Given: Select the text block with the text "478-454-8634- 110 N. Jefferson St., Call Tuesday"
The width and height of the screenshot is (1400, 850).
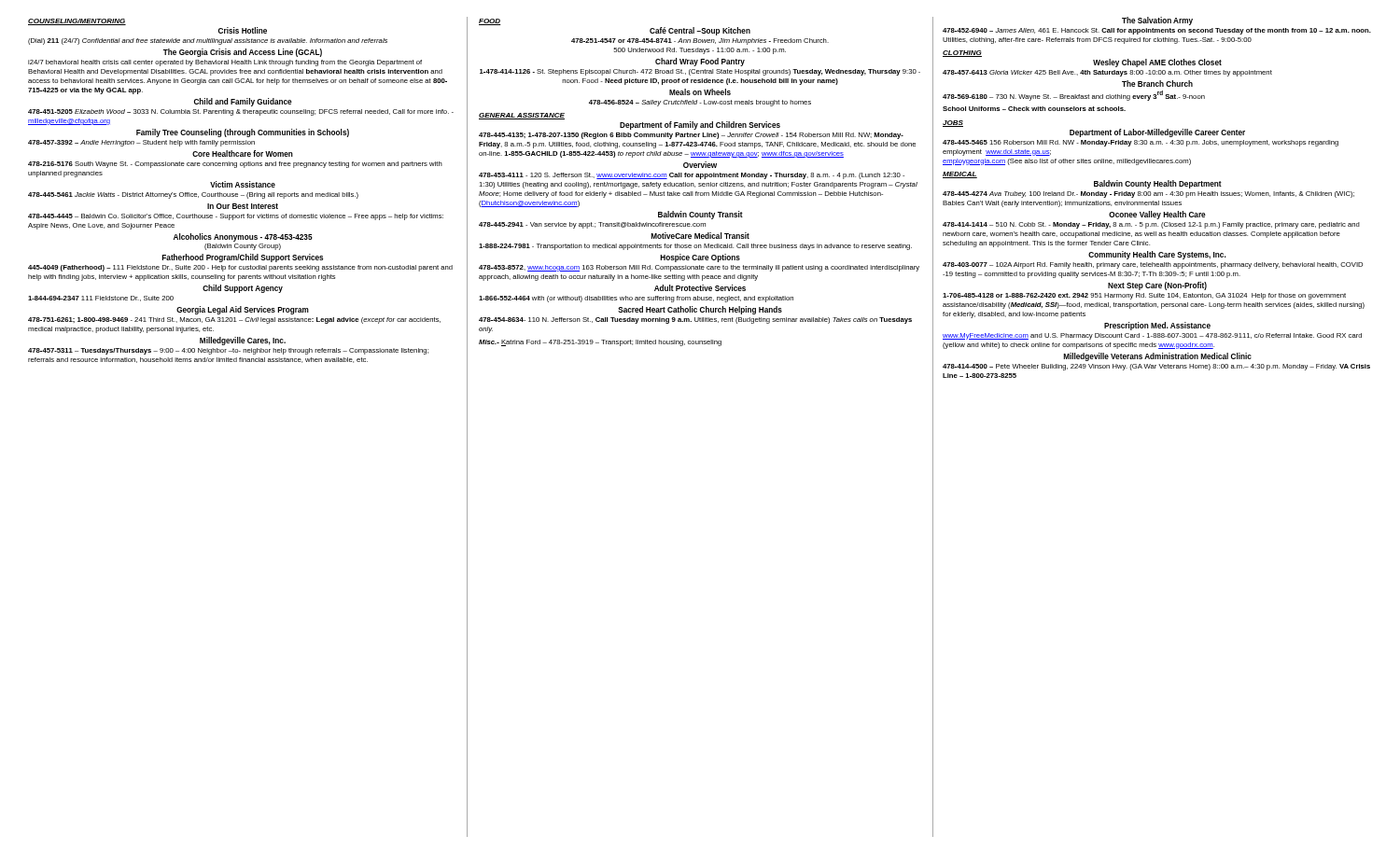Looking at the screenshot, I should (695, 324).
